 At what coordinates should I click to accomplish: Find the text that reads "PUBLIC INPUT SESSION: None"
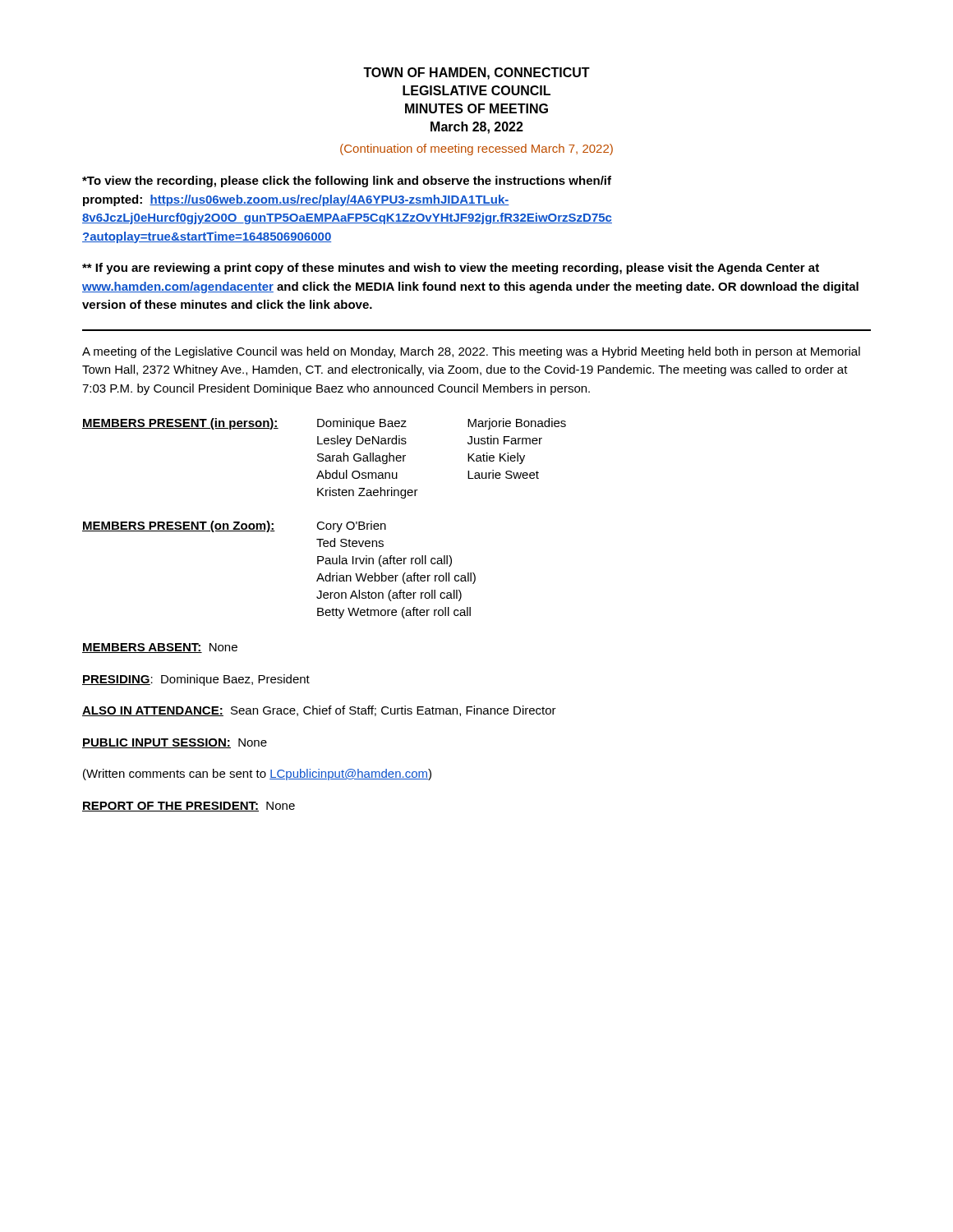click(x=175, y=742)
